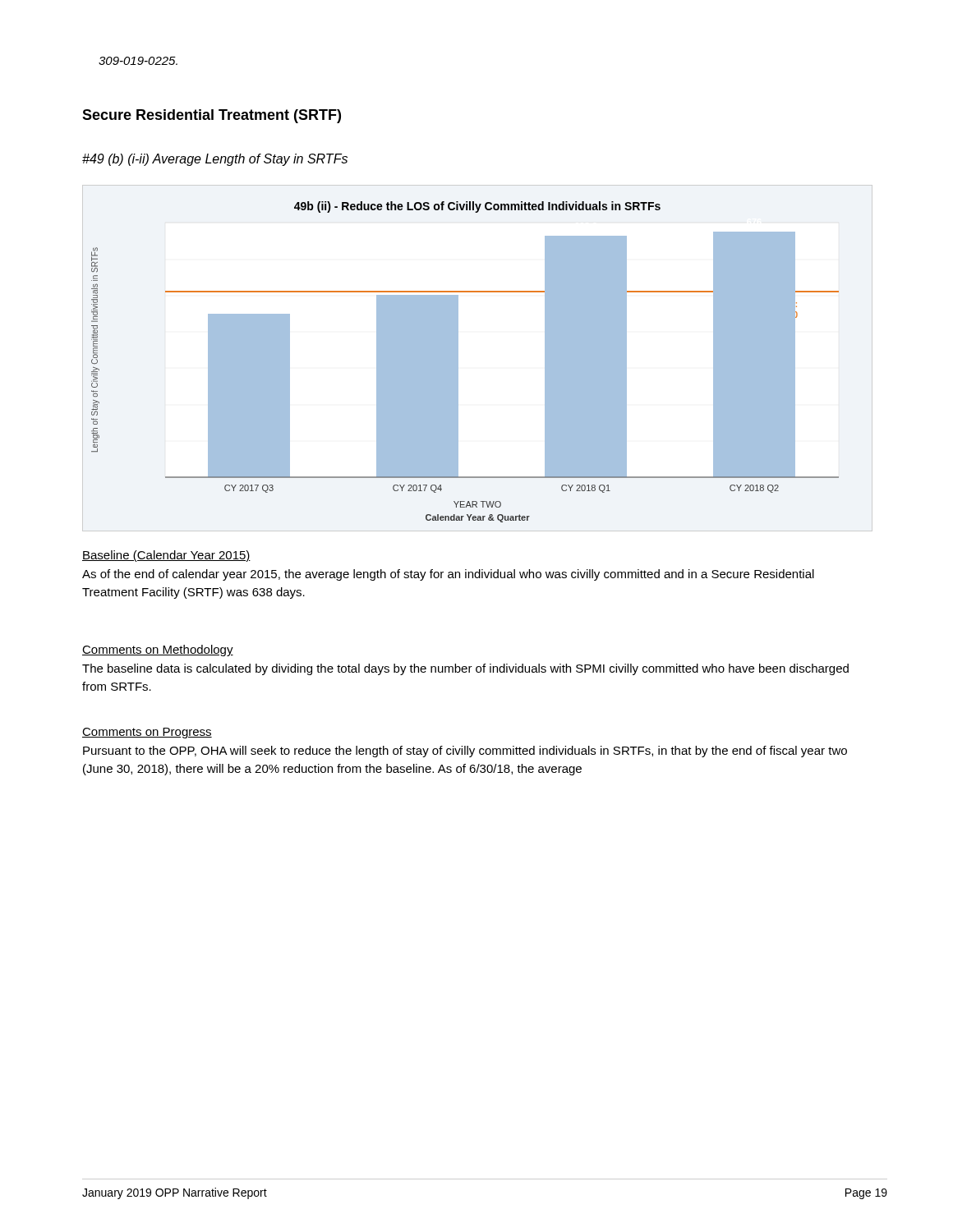Click on the title that says "#49 (b) (i-ii) Average Length of Stay"
The image size is (953, 1232).
[215, 159]
